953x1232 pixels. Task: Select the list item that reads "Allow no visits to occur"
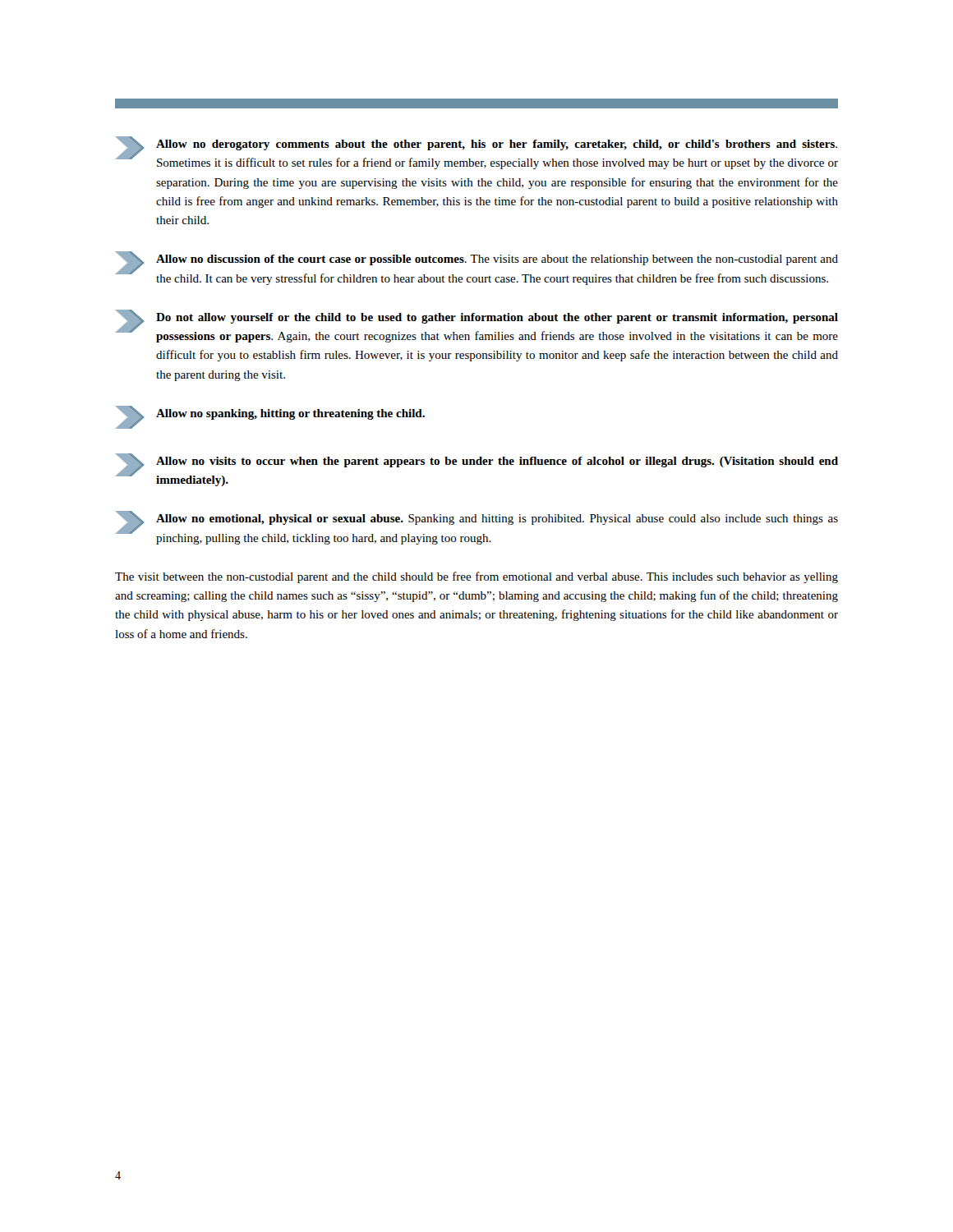476,471
